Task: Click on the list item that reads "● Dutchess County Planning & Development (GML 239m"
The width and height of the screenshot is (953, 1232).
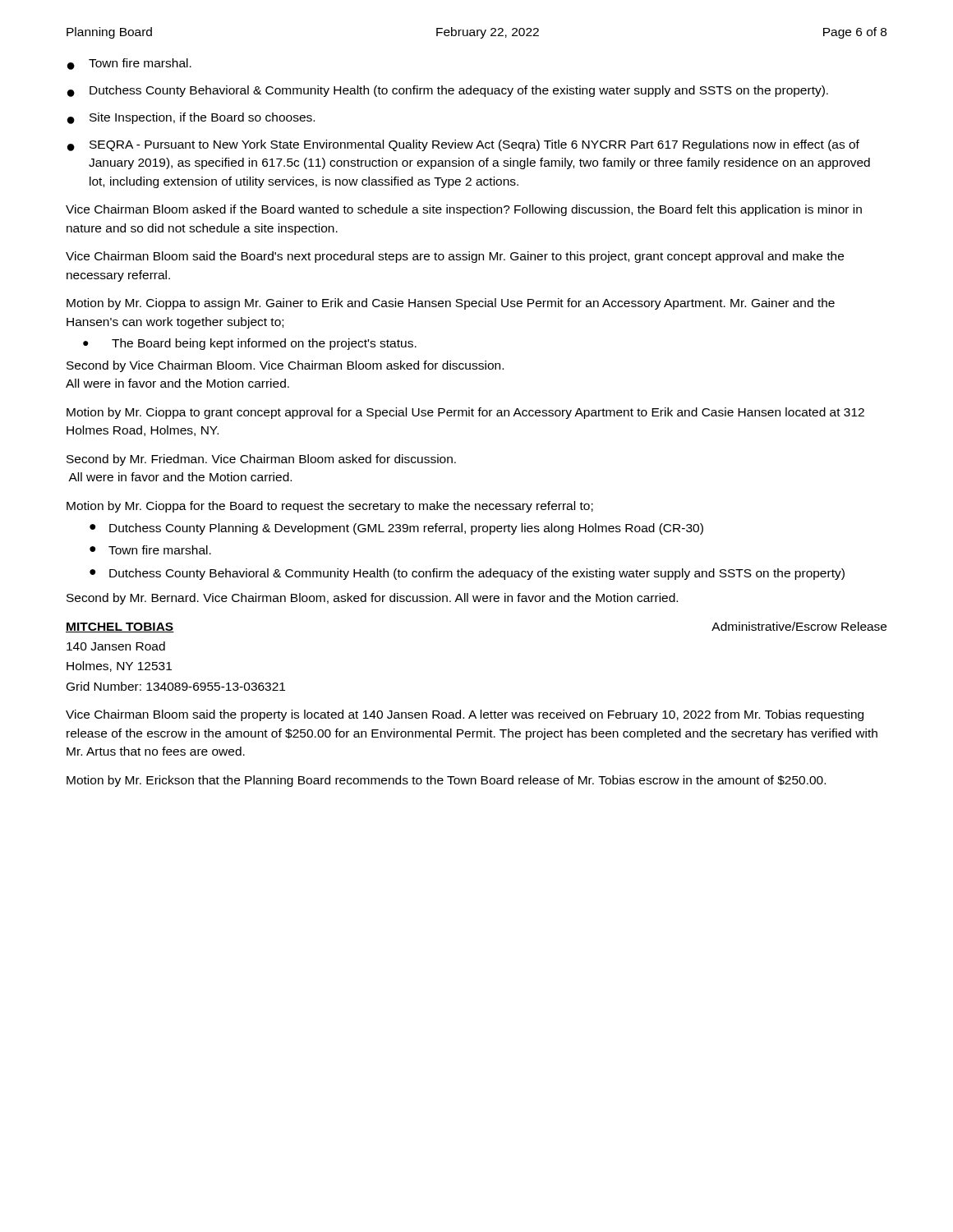Action: (488, 528)
